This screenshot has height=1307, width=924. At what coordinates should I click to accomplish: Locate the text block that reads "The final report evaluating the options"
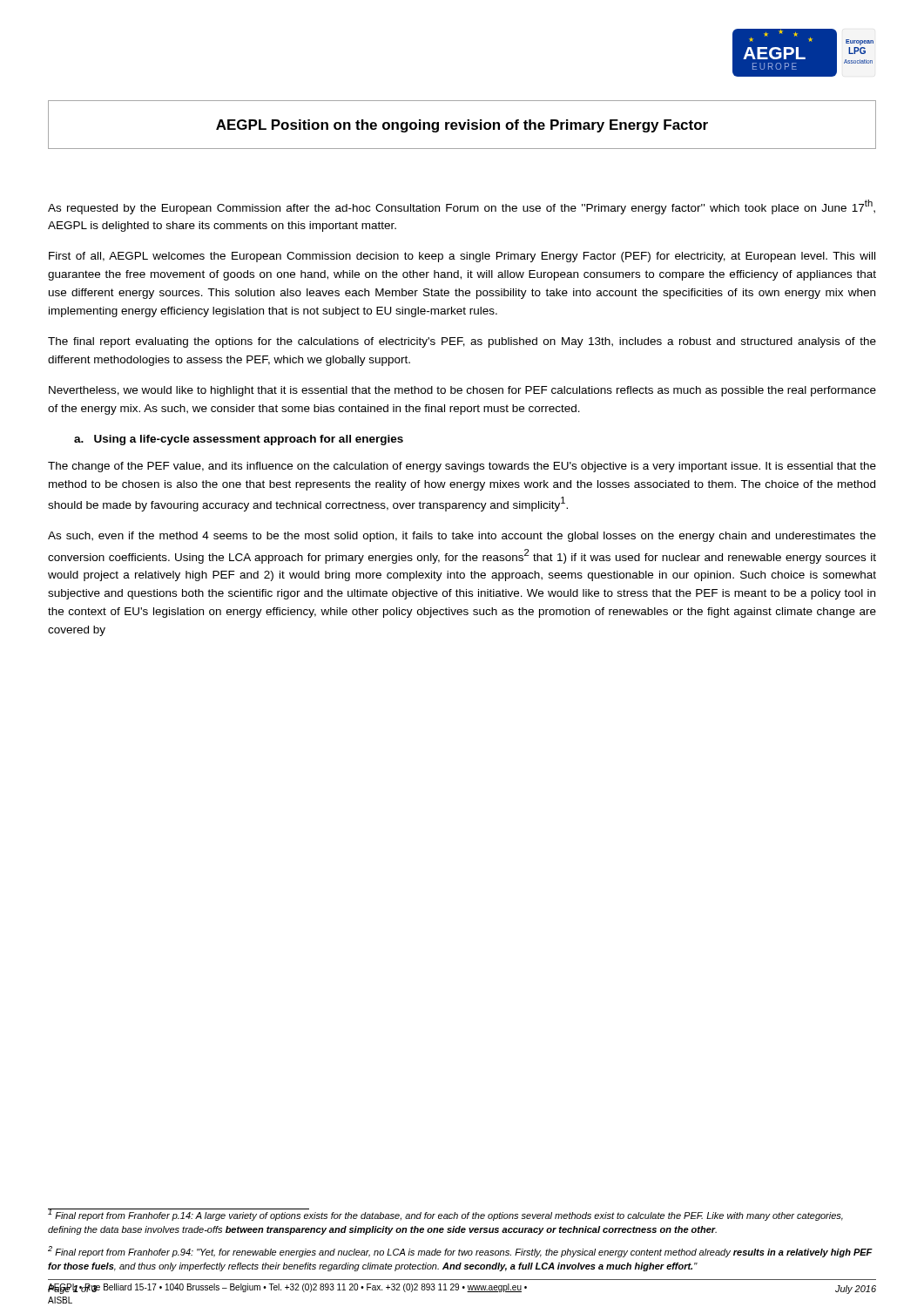coord(462,351)
